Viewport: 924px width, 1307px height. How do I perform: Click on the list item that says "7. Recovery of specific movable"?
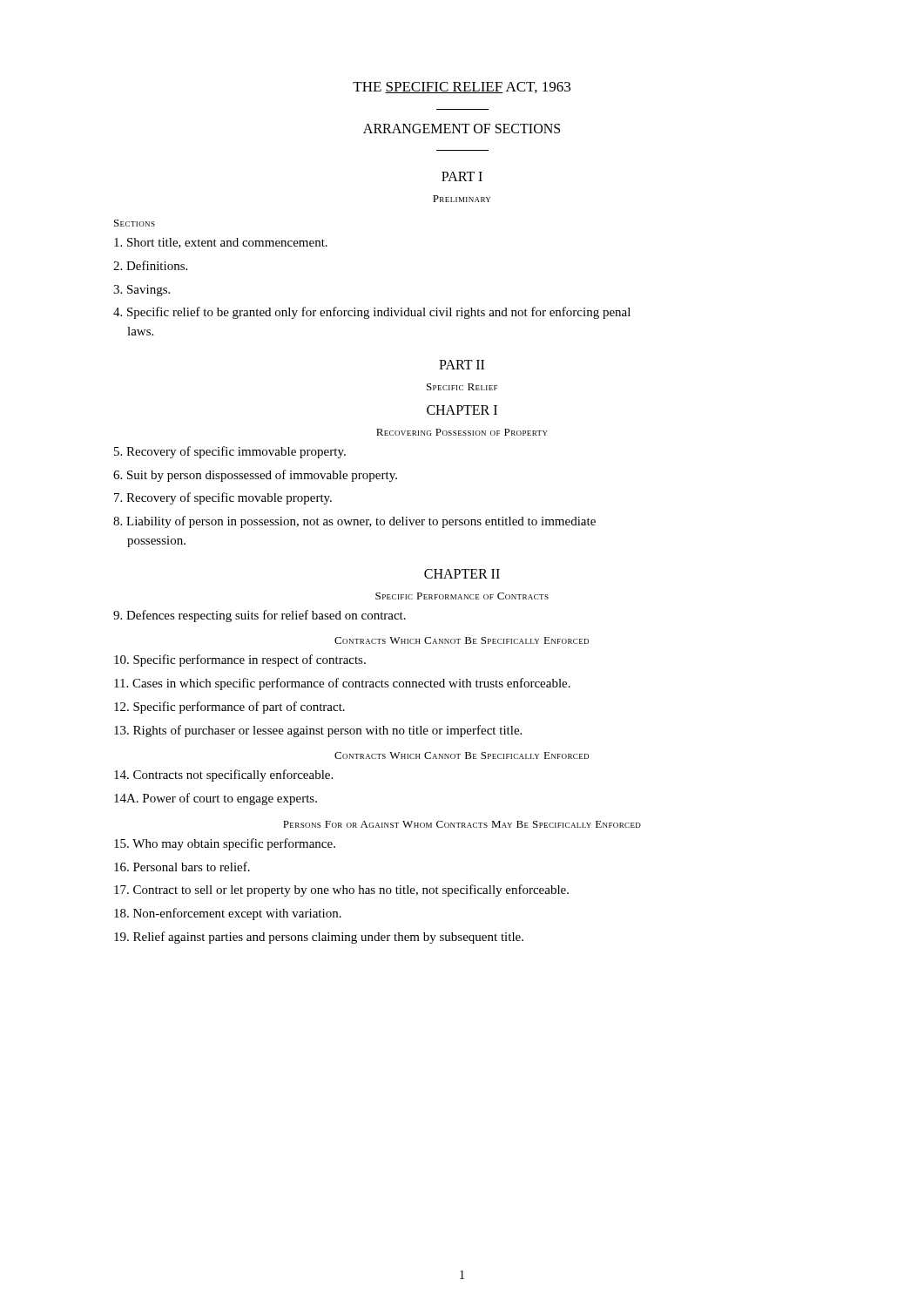[x=223, y=498]
